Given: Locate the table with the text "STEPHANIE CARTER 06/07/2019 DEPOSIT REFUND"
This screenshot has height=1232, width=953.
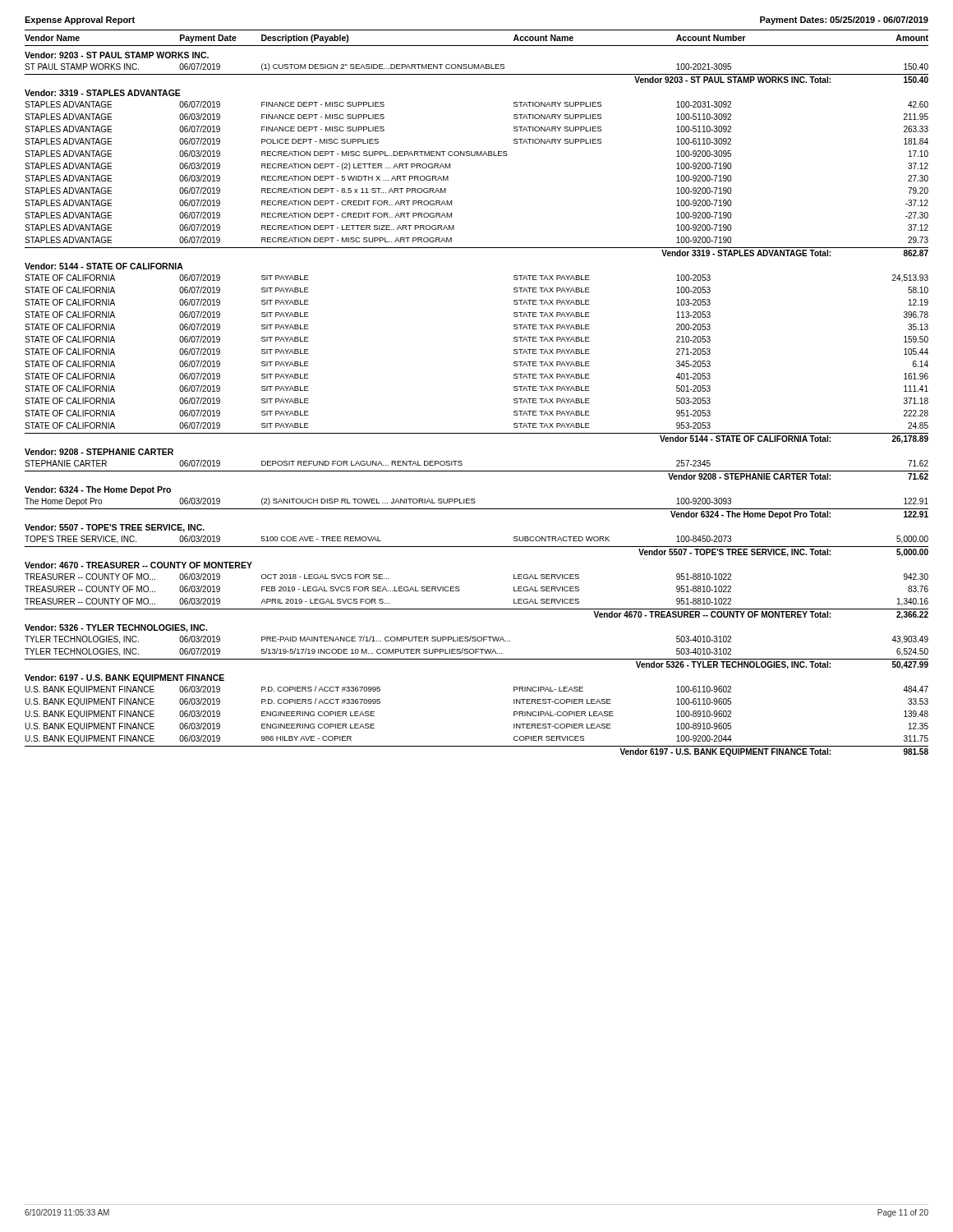Looking at the screenshot, I should coord(476,470).
